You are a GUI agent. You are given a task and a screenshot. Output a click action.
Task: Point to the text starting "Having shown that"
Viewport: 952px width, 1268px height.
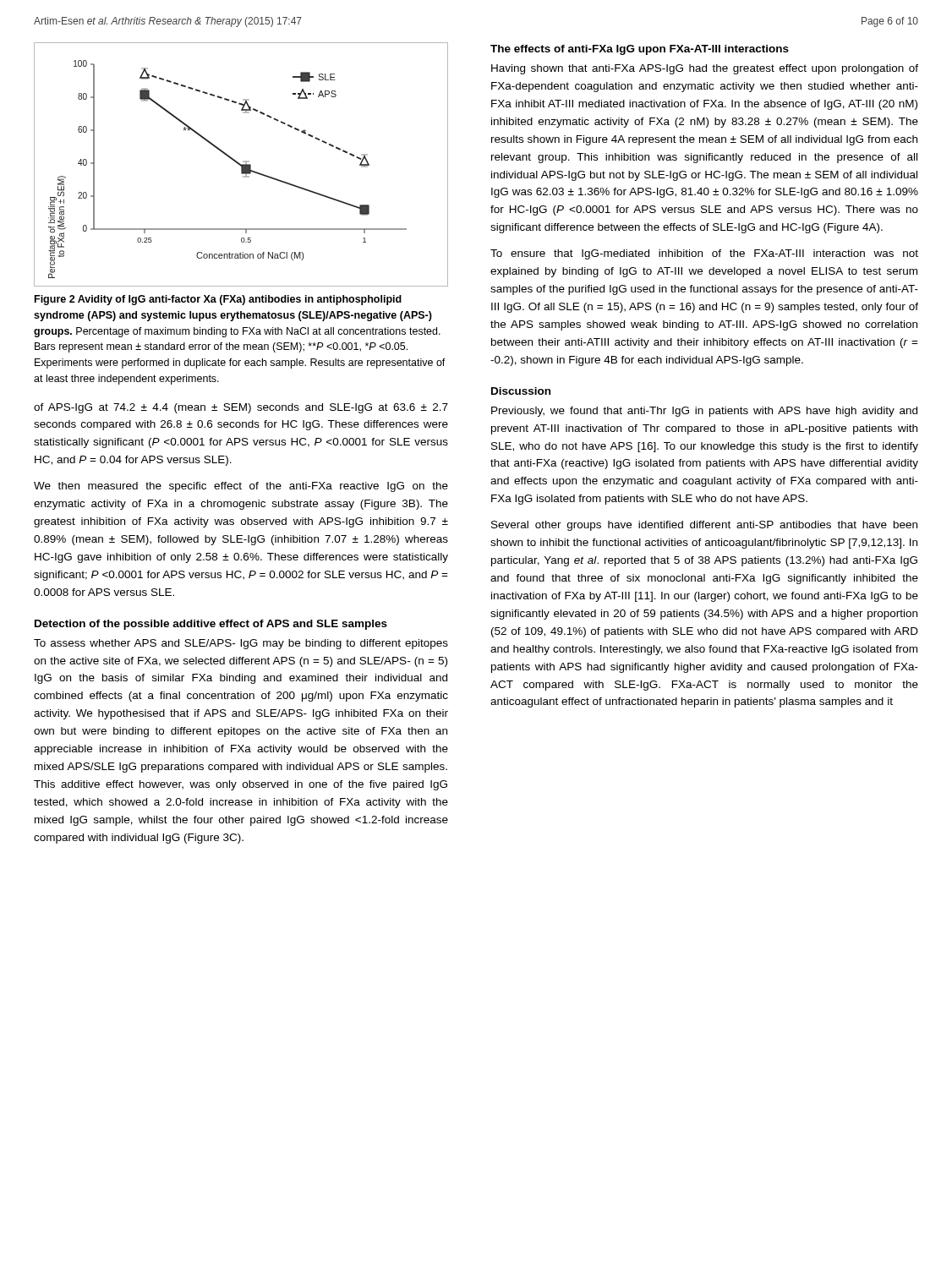coord(704,148)
